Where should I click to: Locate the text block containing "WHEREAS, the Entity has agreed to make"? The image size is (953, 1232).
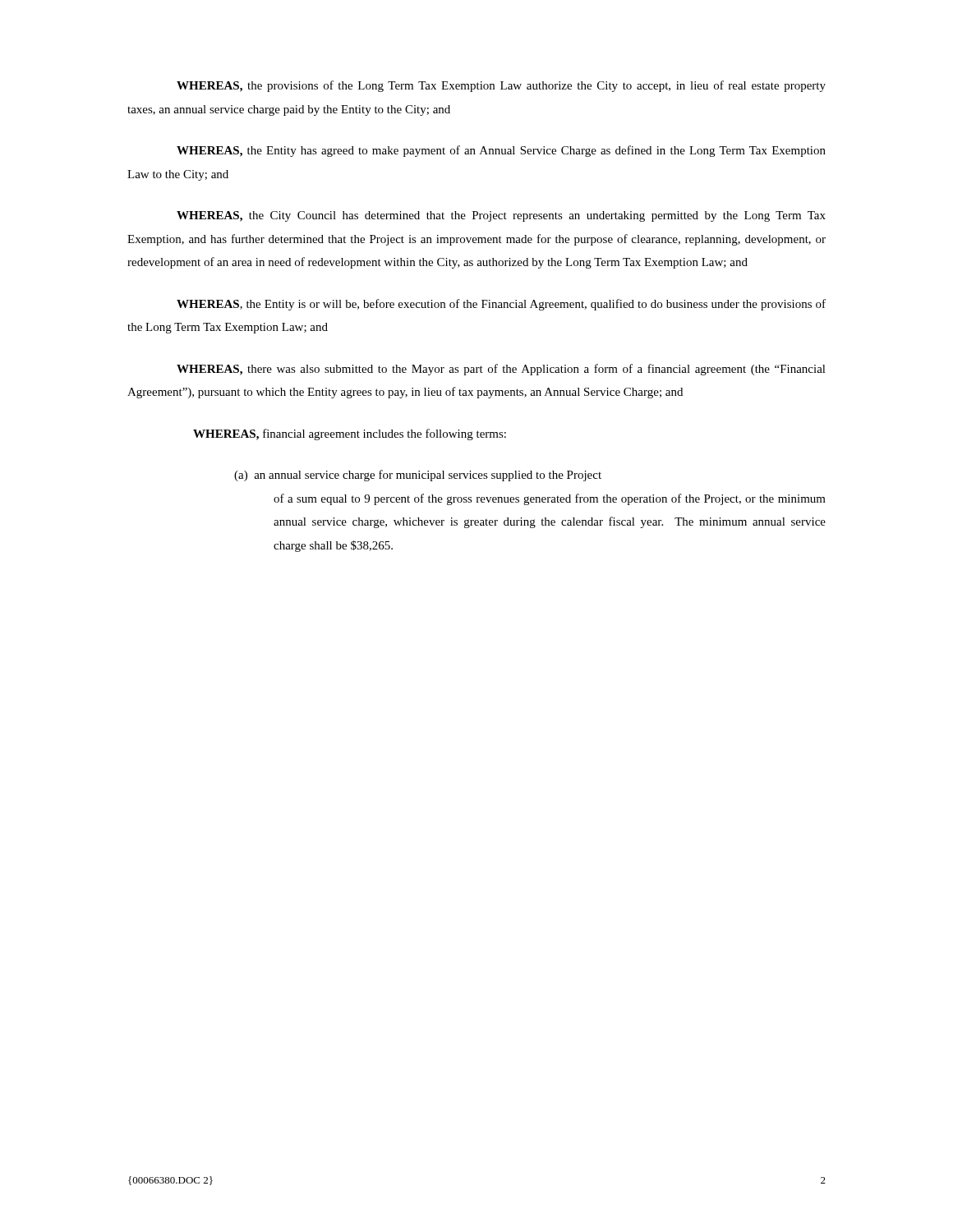[x=476, y=162]
